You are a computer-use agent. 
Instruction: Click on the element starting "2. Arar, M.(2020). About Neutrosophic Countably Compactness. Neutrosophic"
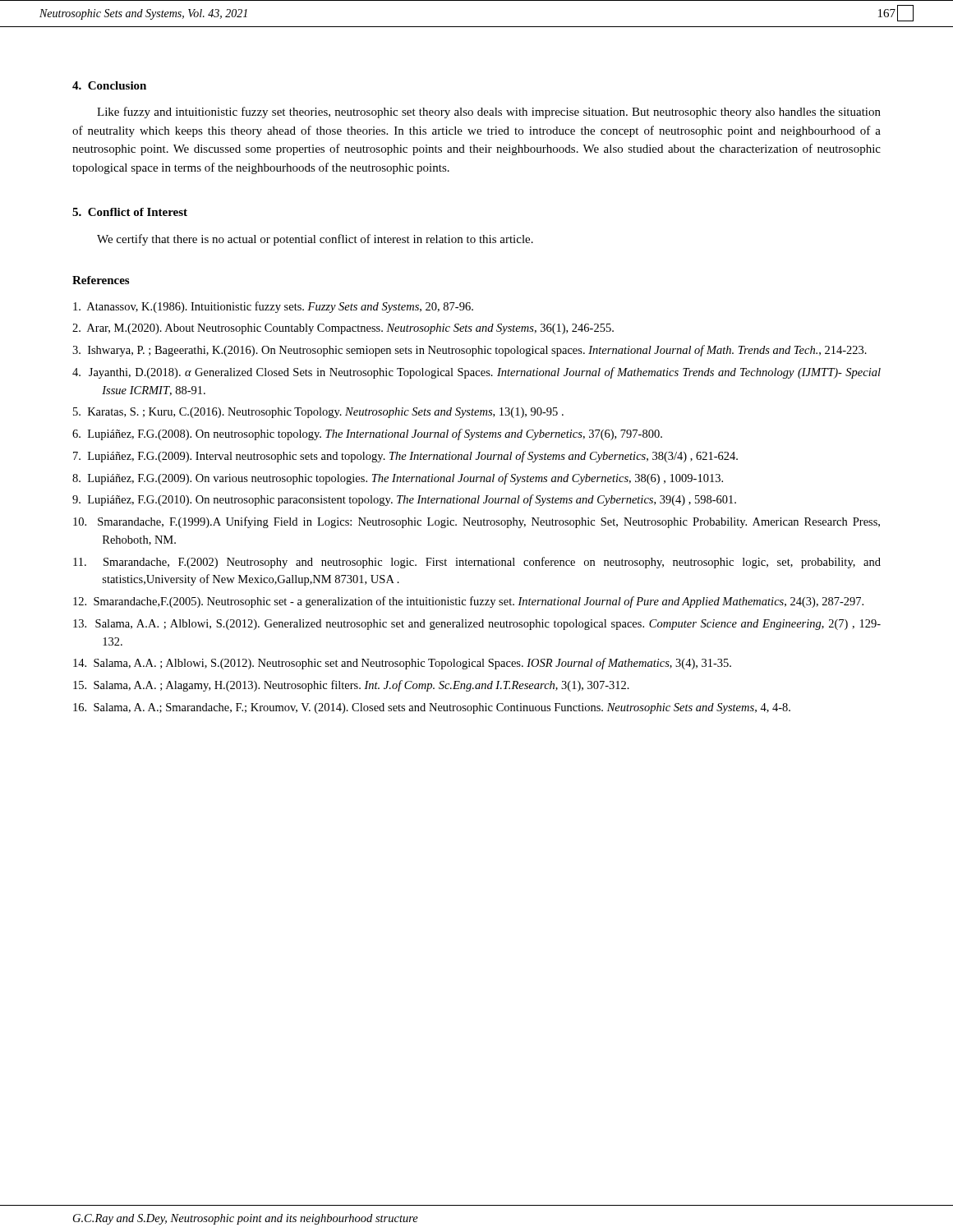[x=343, y=328]
